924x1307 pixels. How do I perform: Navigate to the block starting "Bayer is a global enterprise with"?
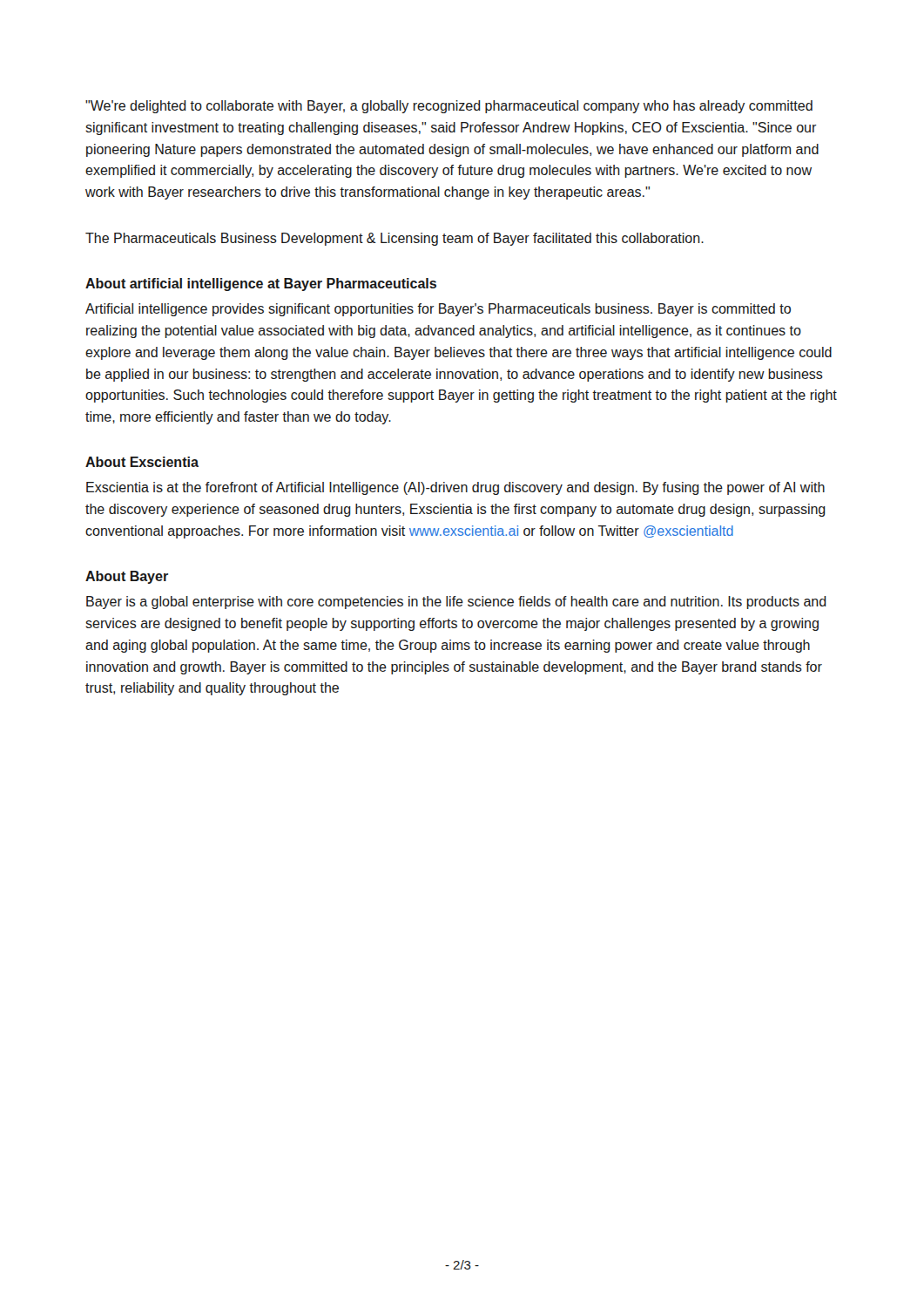pos(456,645)
